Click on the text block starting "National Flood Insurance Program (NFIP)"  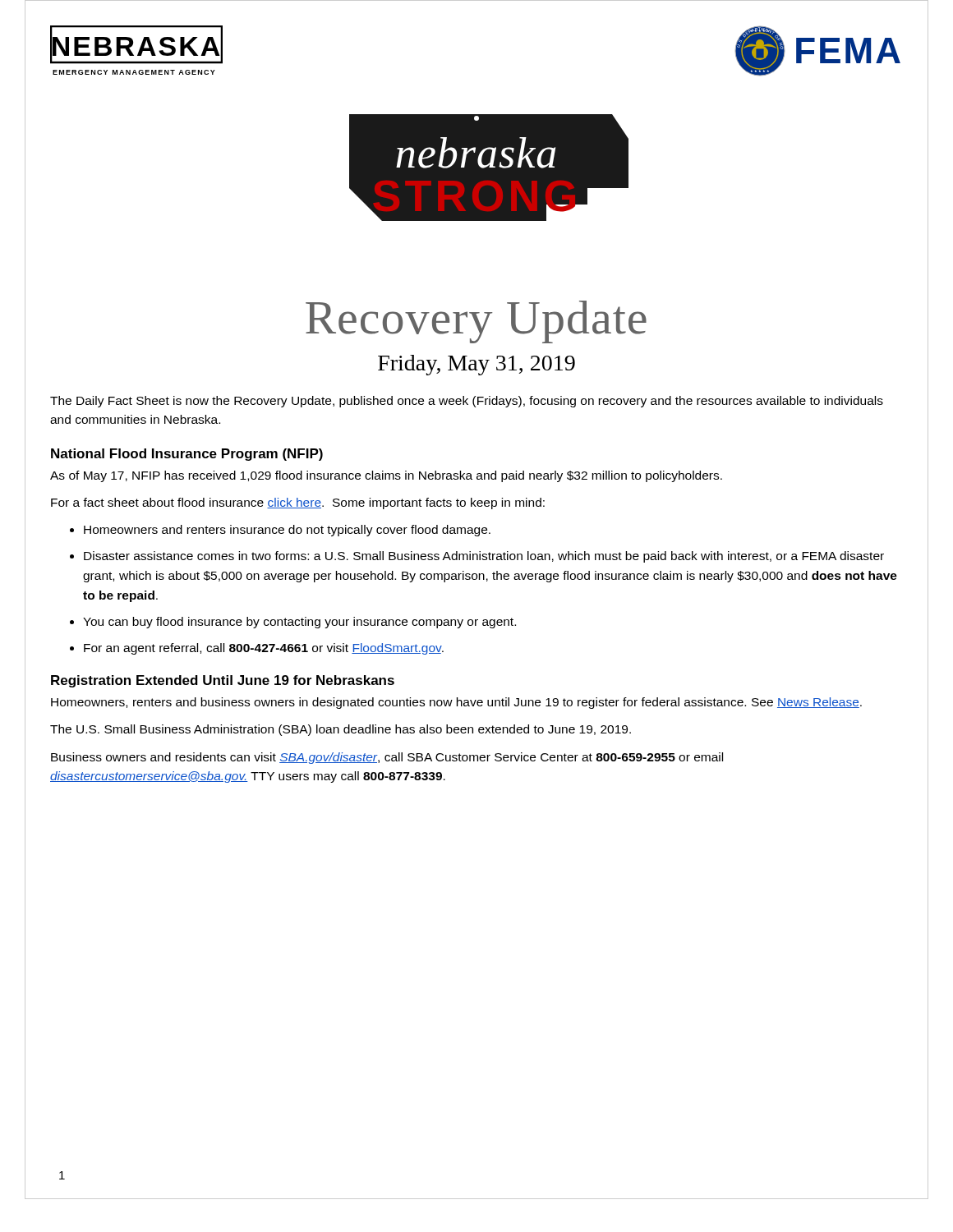187,453
